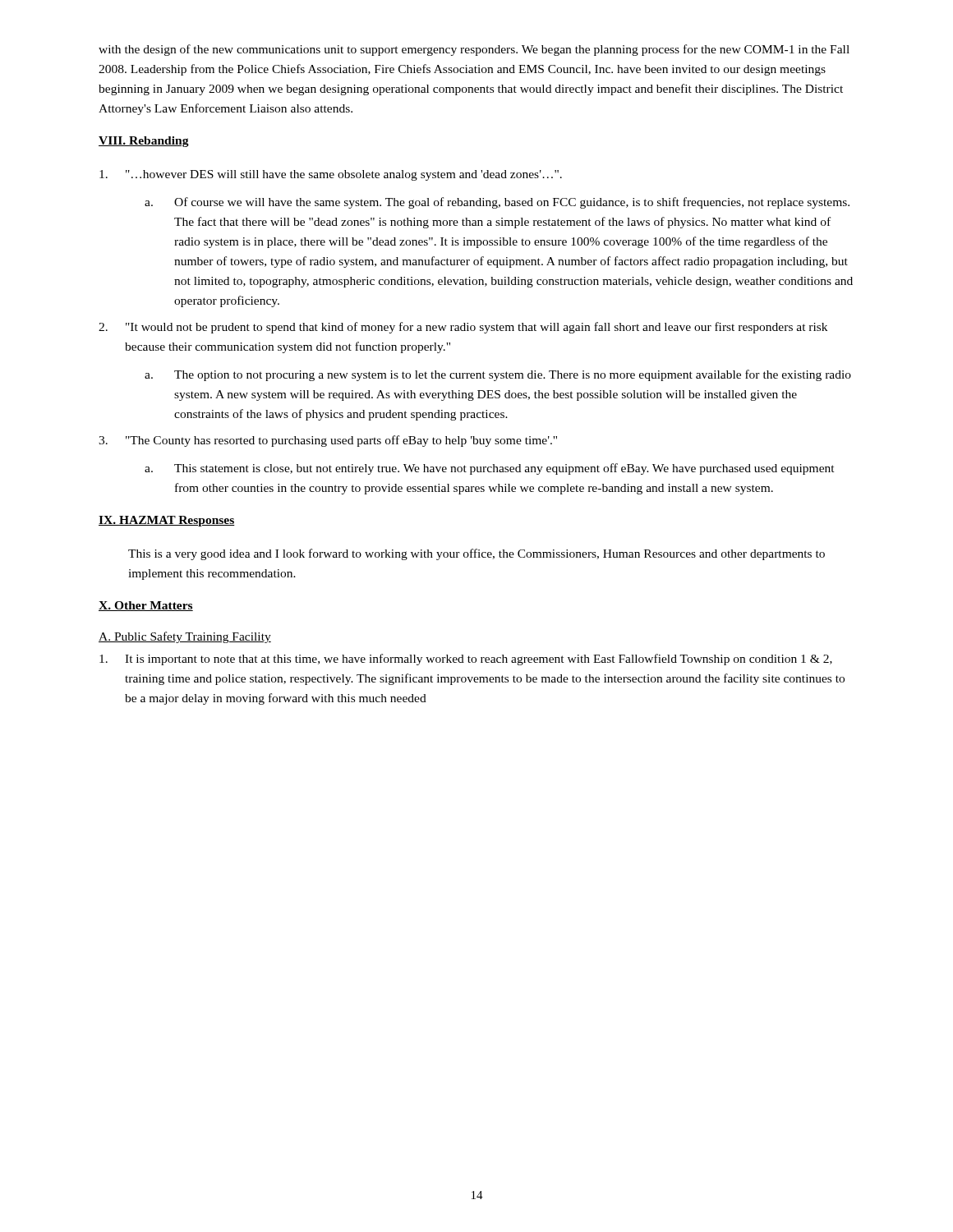Select the list item that reads "It is important"
The width and height of the screenshot is (953, 1232).
(476, 679)
